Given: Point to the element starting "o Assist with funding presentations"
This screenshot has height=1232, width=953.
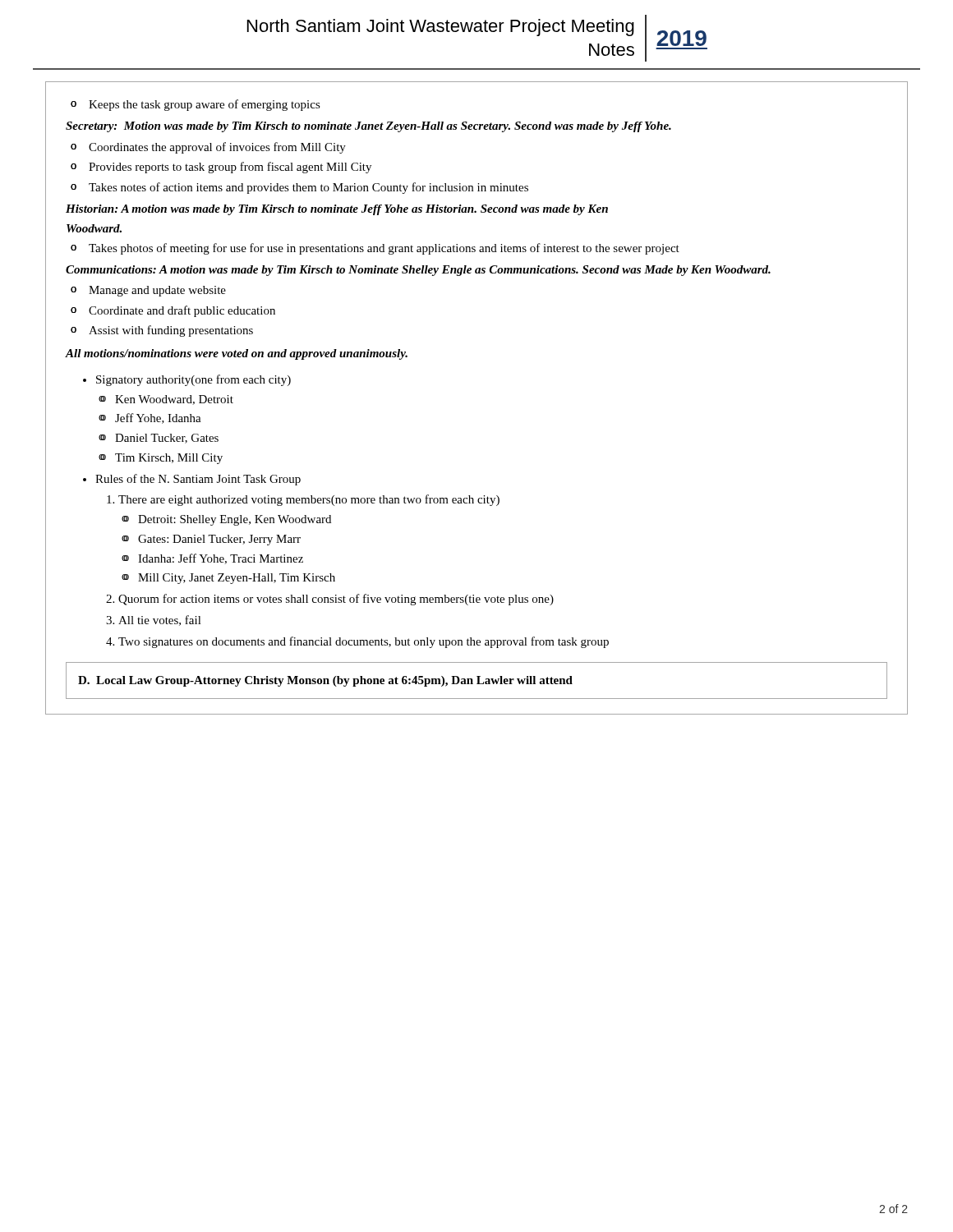Looking at the screenshot, I should (162, 331).
